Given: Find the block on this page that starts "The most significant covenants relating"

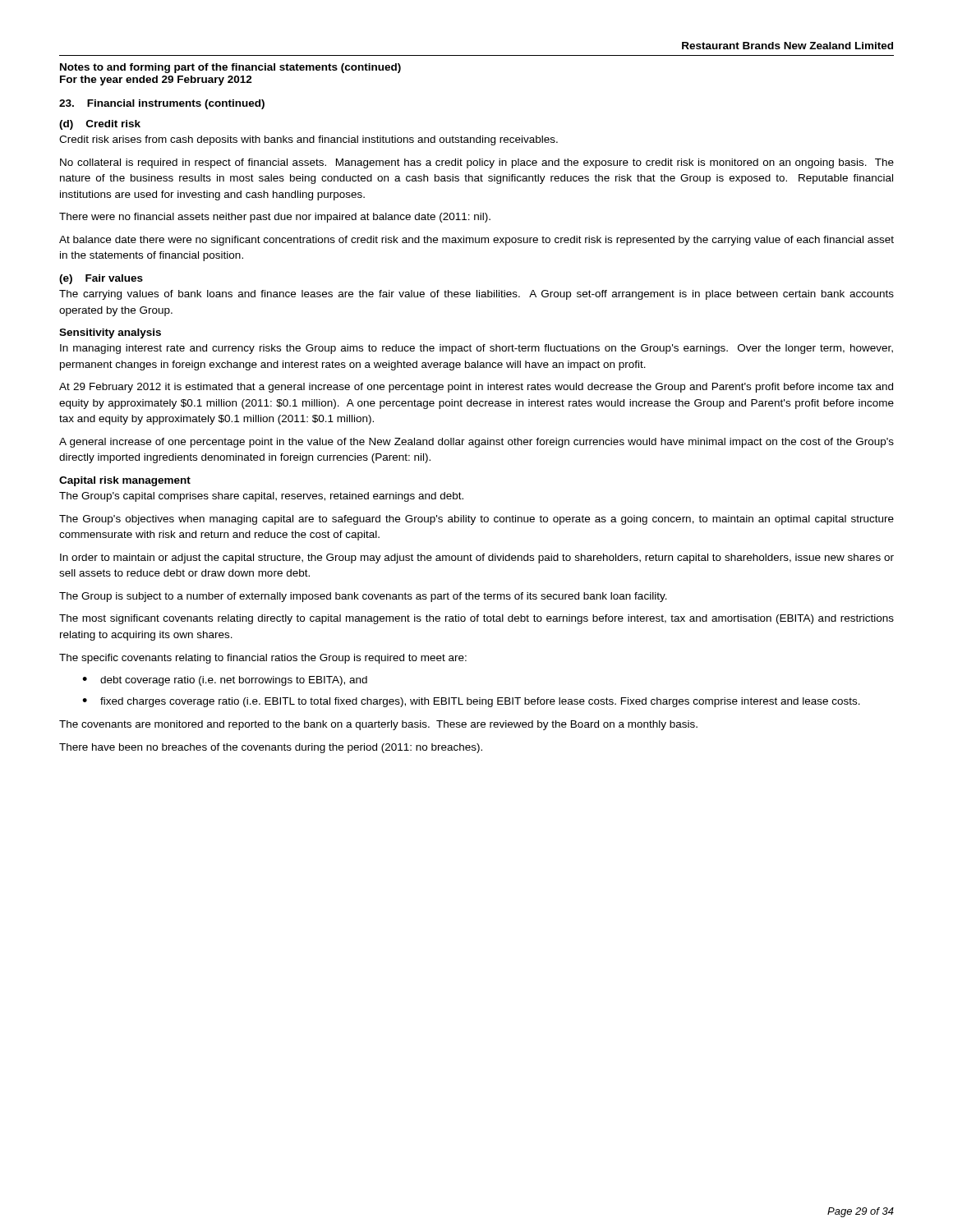Looking at the screenshot, I should (x=476, y=627).
